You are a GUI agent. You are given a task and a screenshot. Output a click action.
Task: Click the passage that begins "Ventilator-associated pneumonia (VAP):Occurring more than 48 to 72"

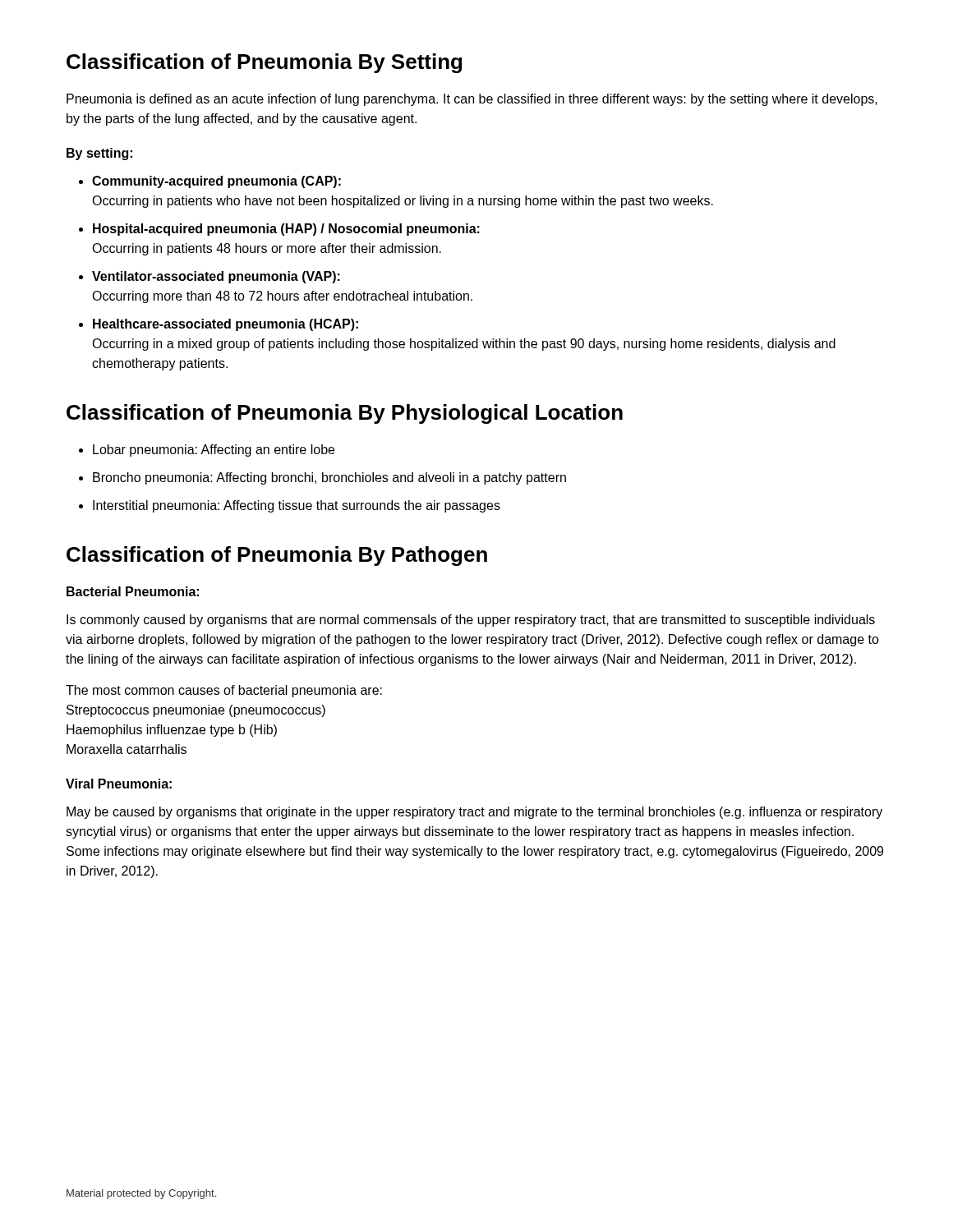click(x=283, y=286)
